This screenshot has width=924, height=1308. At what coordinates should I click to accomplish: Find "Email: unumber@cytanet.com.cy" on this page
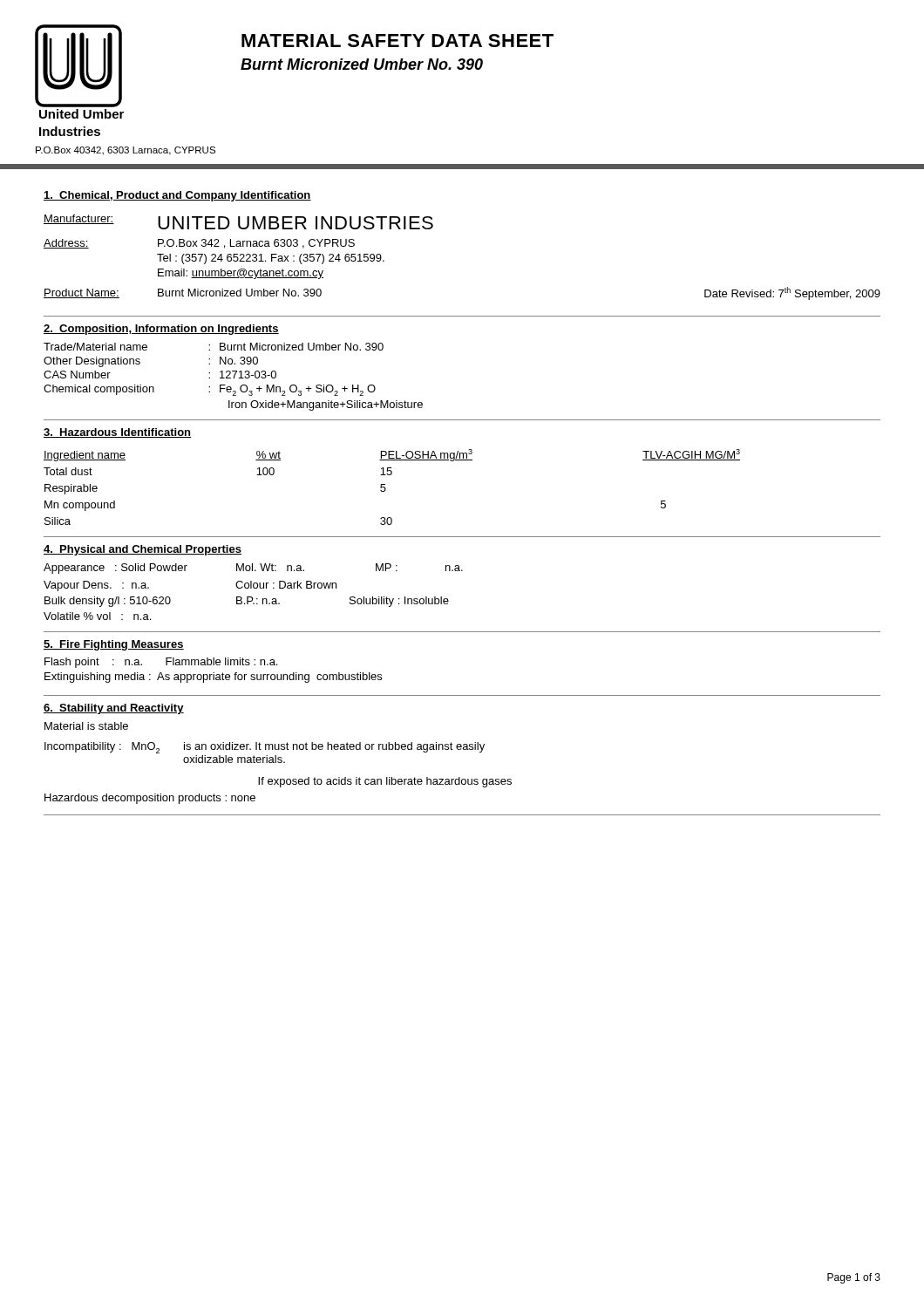click(241, 274)
